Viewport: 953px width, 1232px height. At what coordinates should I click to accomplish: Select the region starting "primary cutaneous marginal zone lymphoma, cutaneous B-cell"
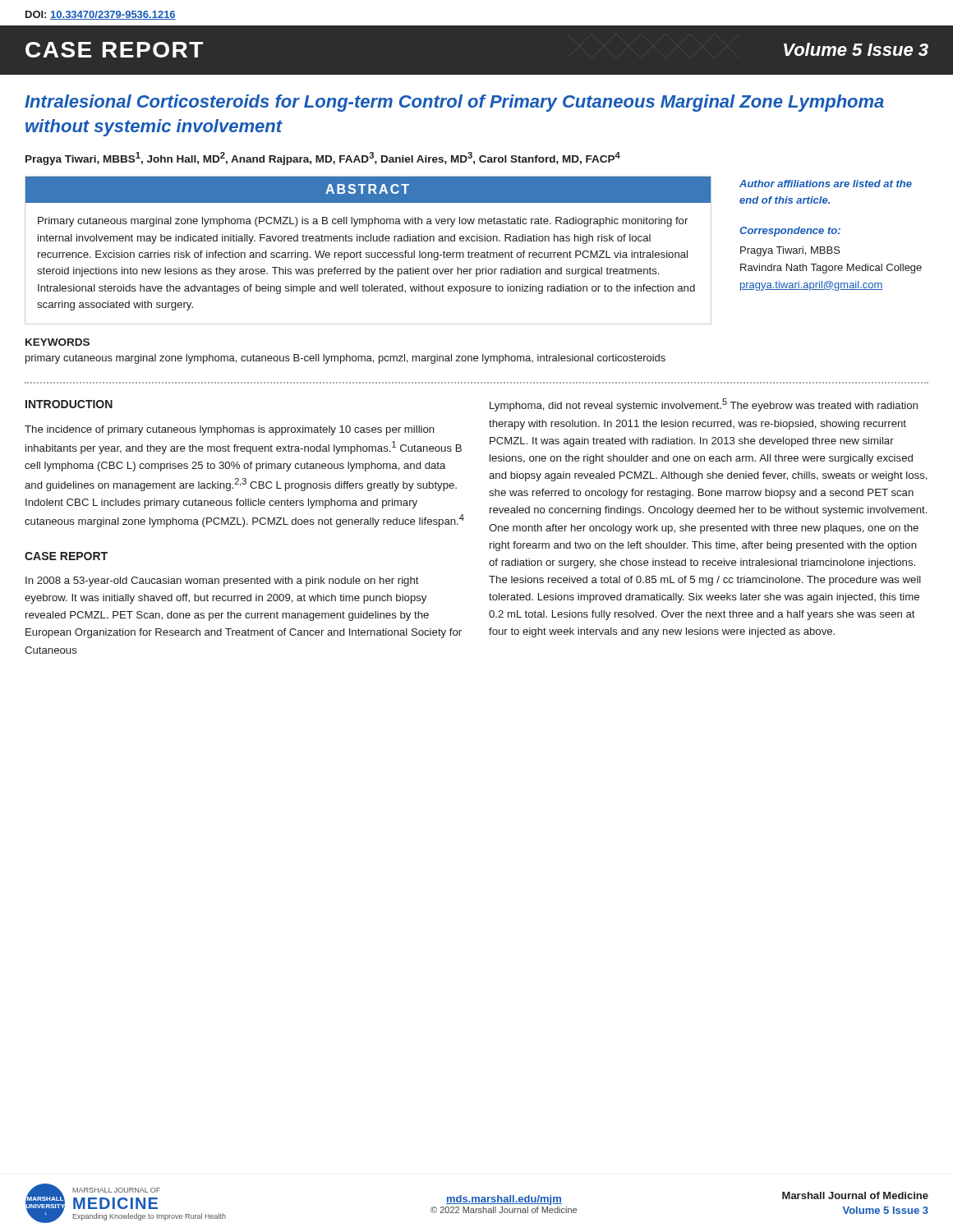[345, 358]
